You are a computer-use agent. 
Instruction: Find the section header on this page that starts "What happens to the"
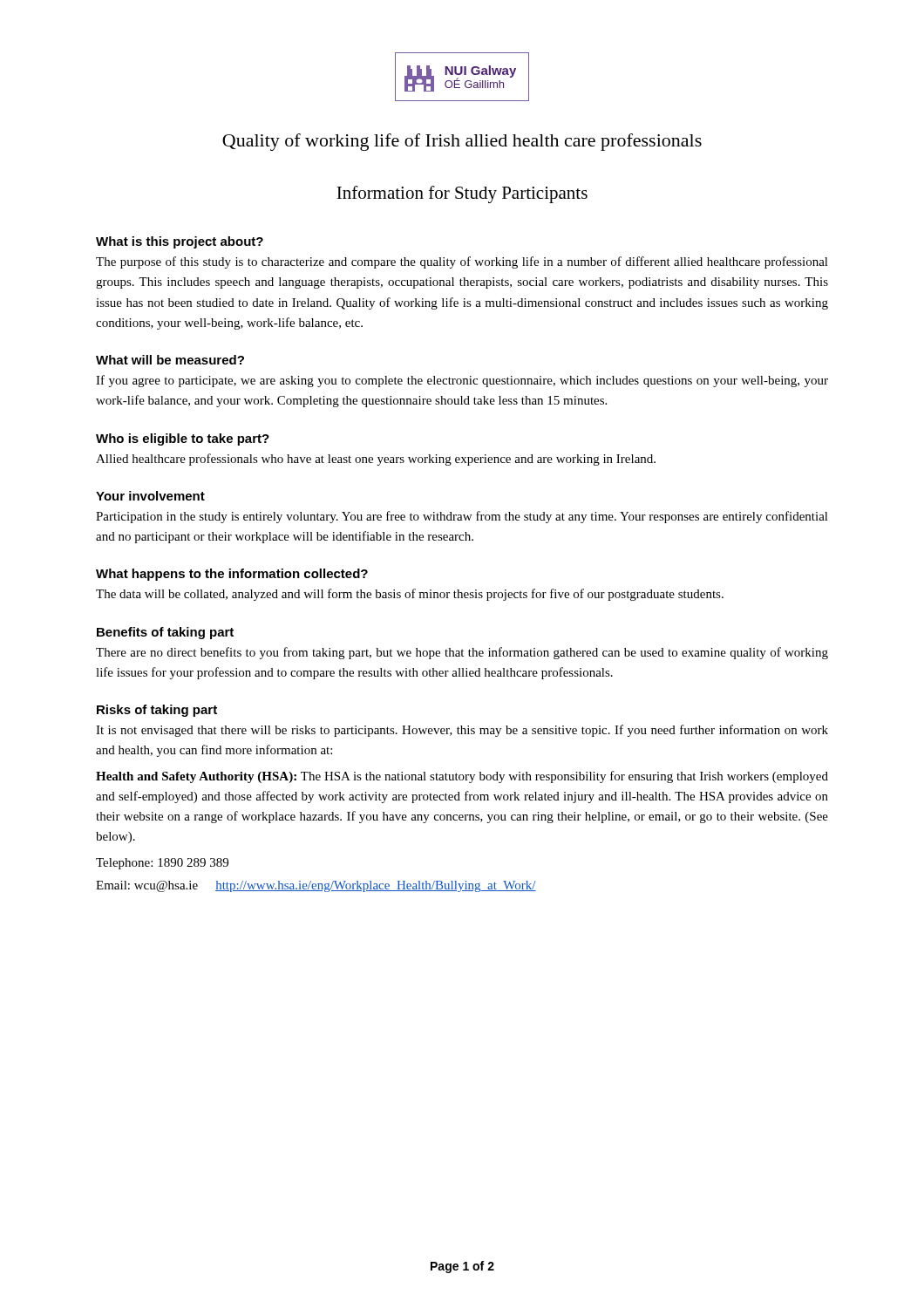coord(232,574)
